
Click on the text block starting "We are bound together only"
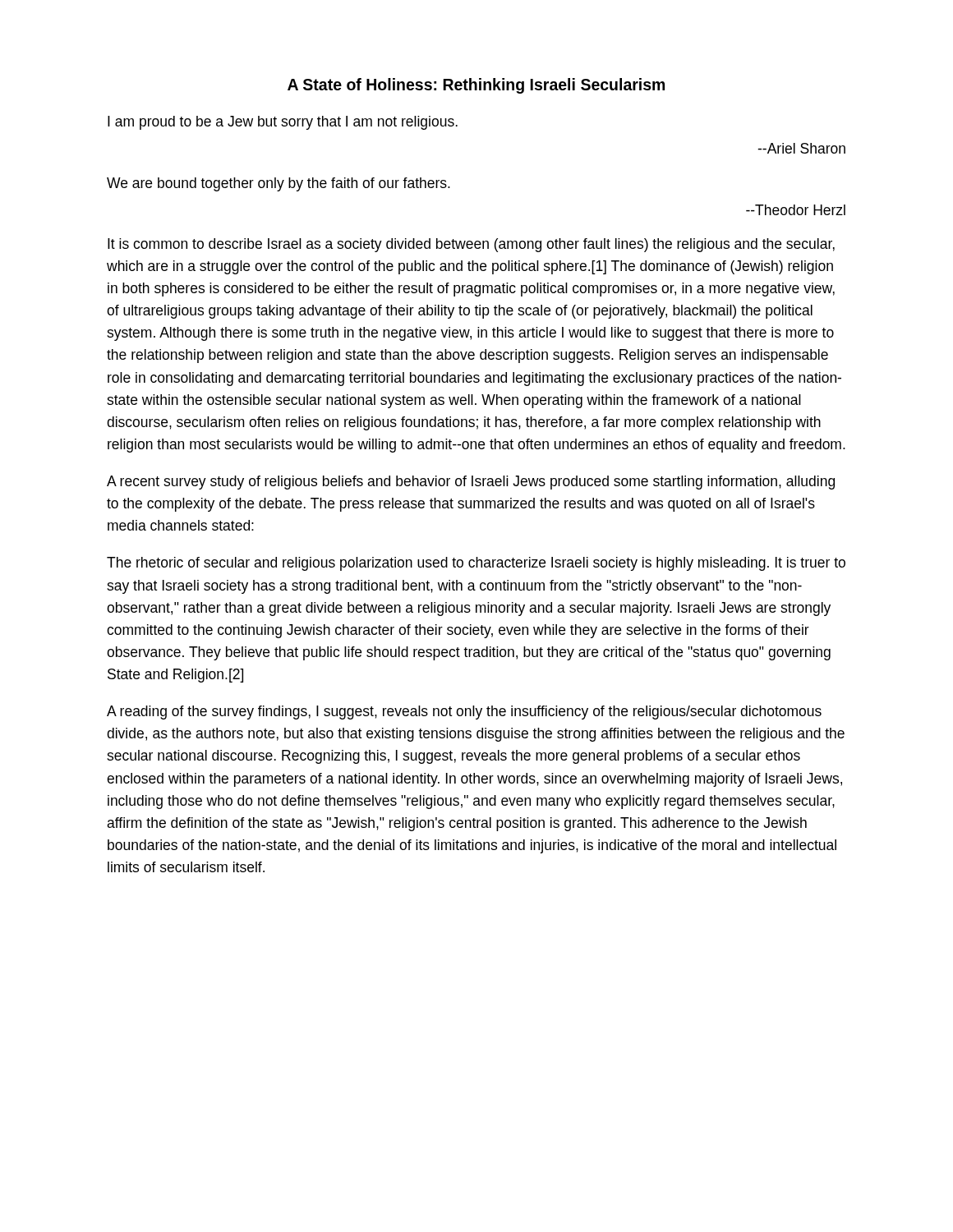click(279, 183)
